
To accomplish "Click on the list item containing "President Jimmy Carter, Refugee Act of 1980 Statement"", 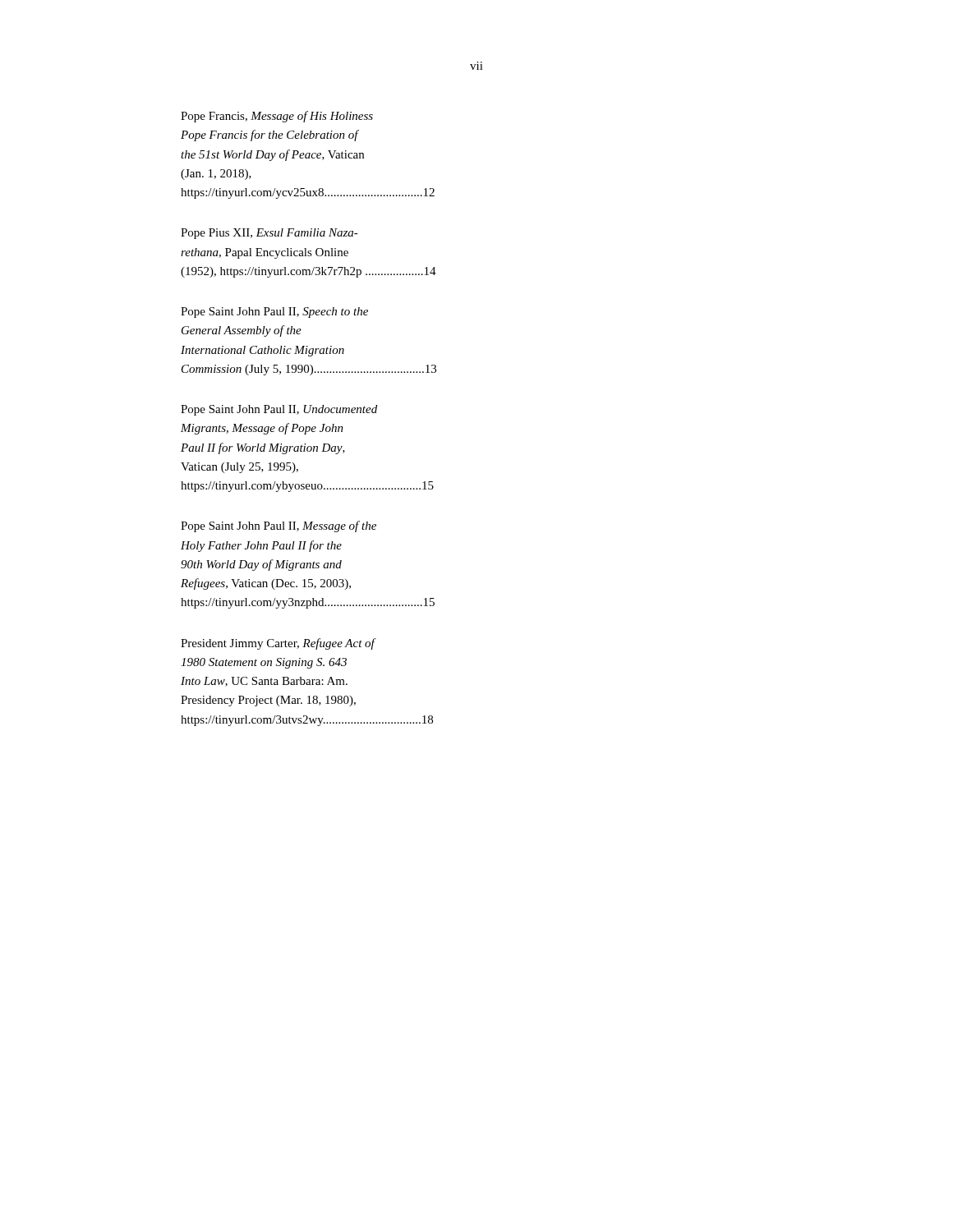I will click(279, 644).
